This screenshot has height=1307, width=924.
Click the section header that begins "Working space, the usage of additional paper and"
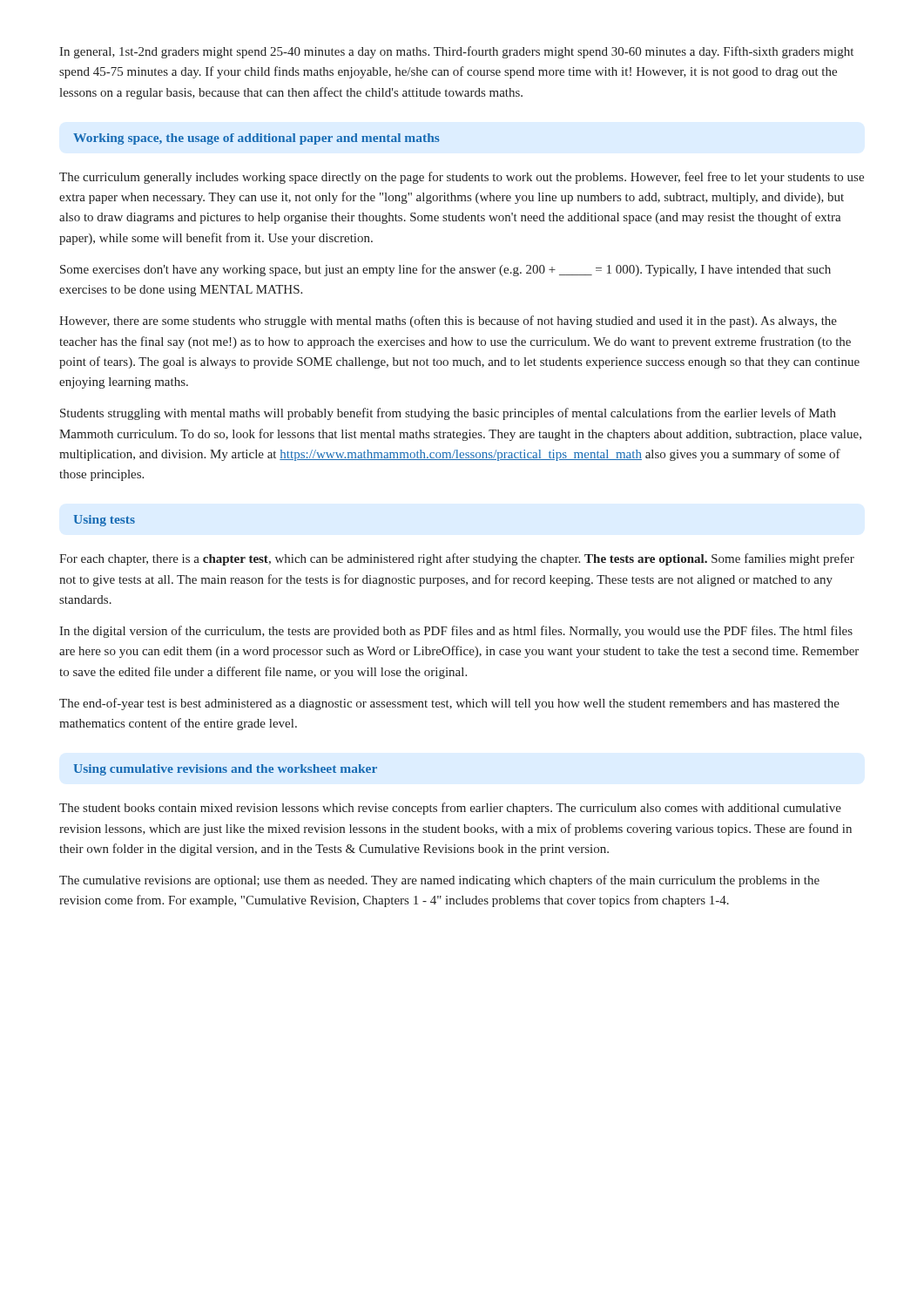pos(256,137)
